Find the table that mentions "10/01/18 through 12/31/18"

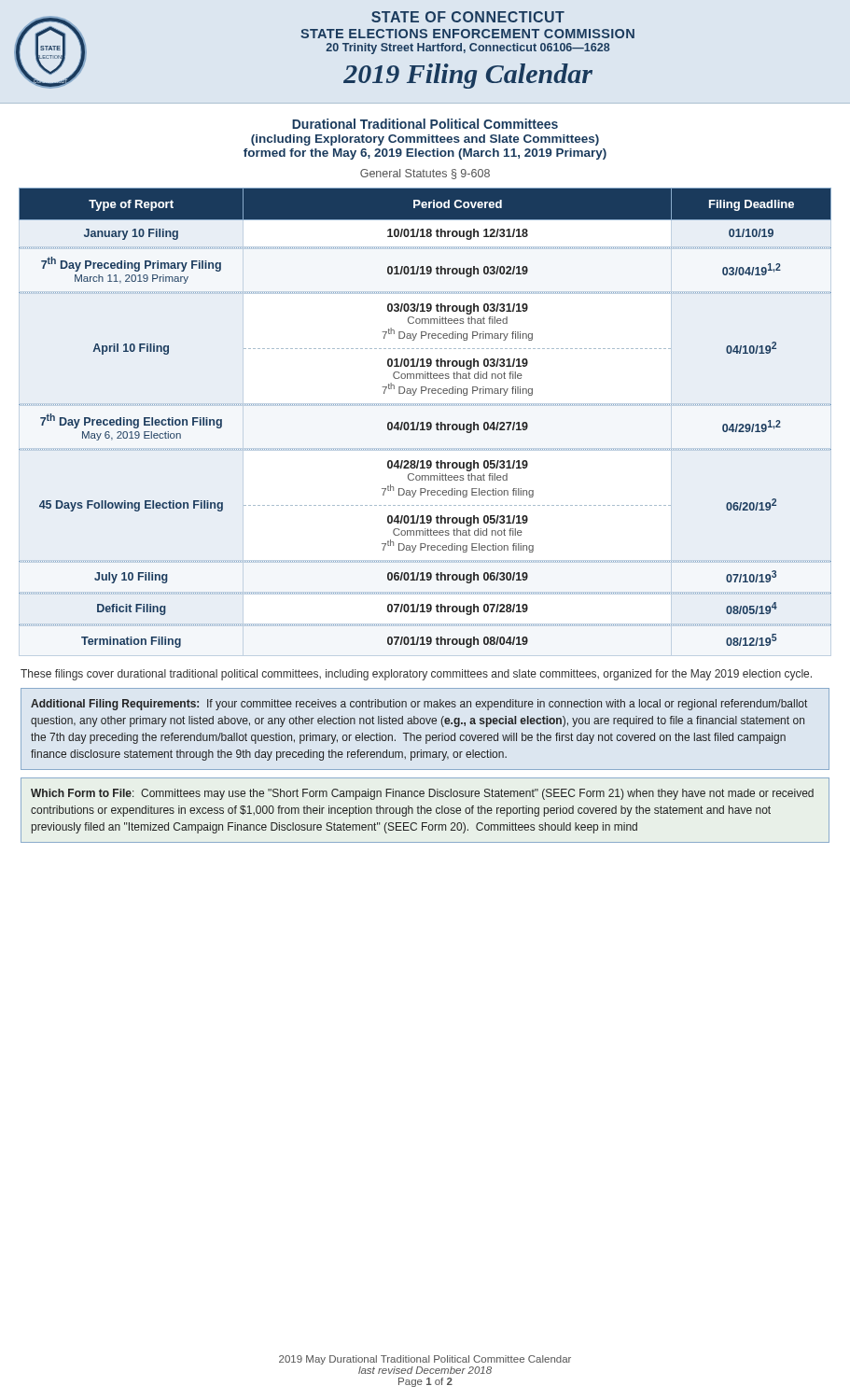[425, 422]
